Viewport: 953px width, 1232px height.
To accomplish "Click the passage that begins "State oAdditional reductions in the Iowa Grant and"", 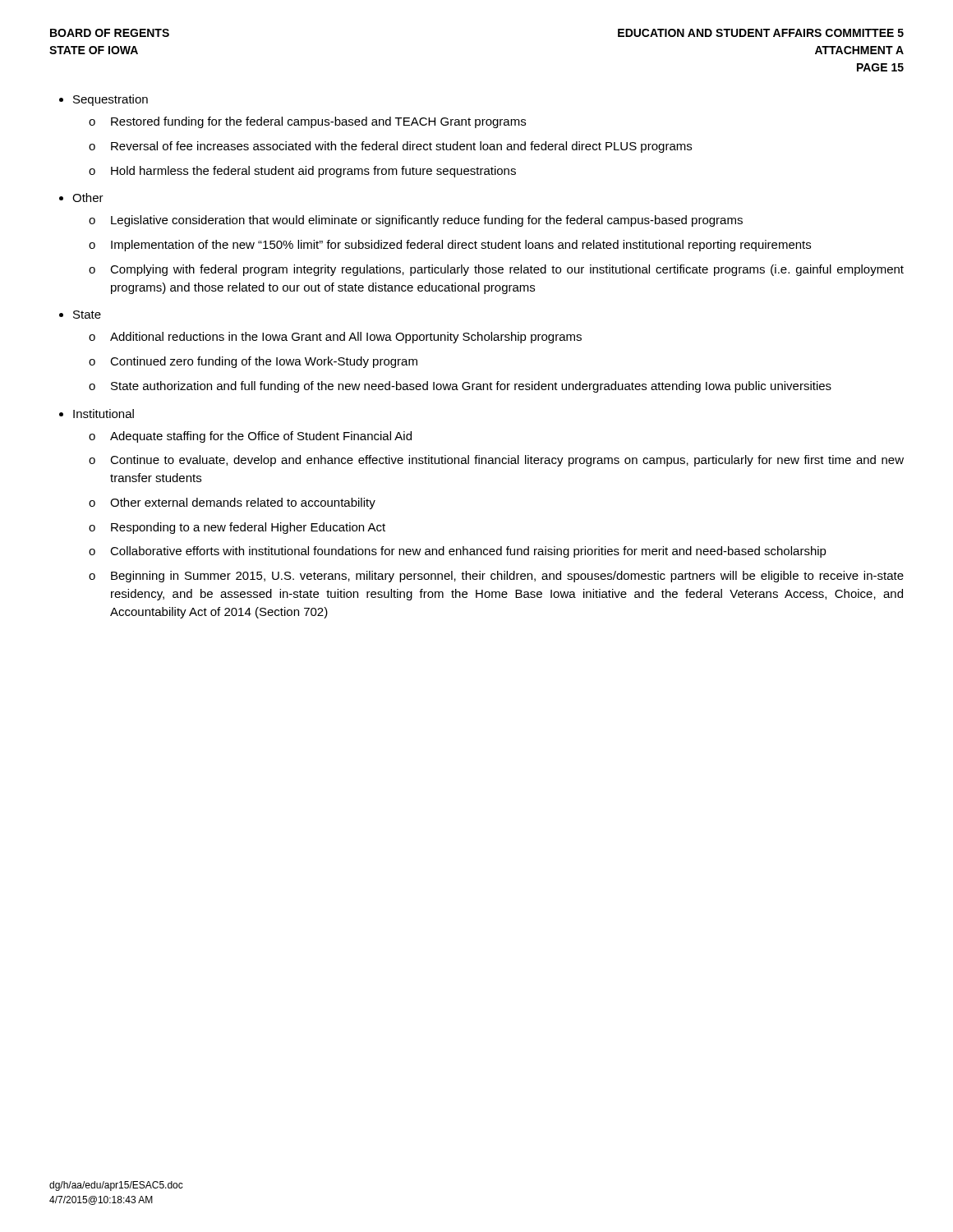I will [x=488, y=351].
